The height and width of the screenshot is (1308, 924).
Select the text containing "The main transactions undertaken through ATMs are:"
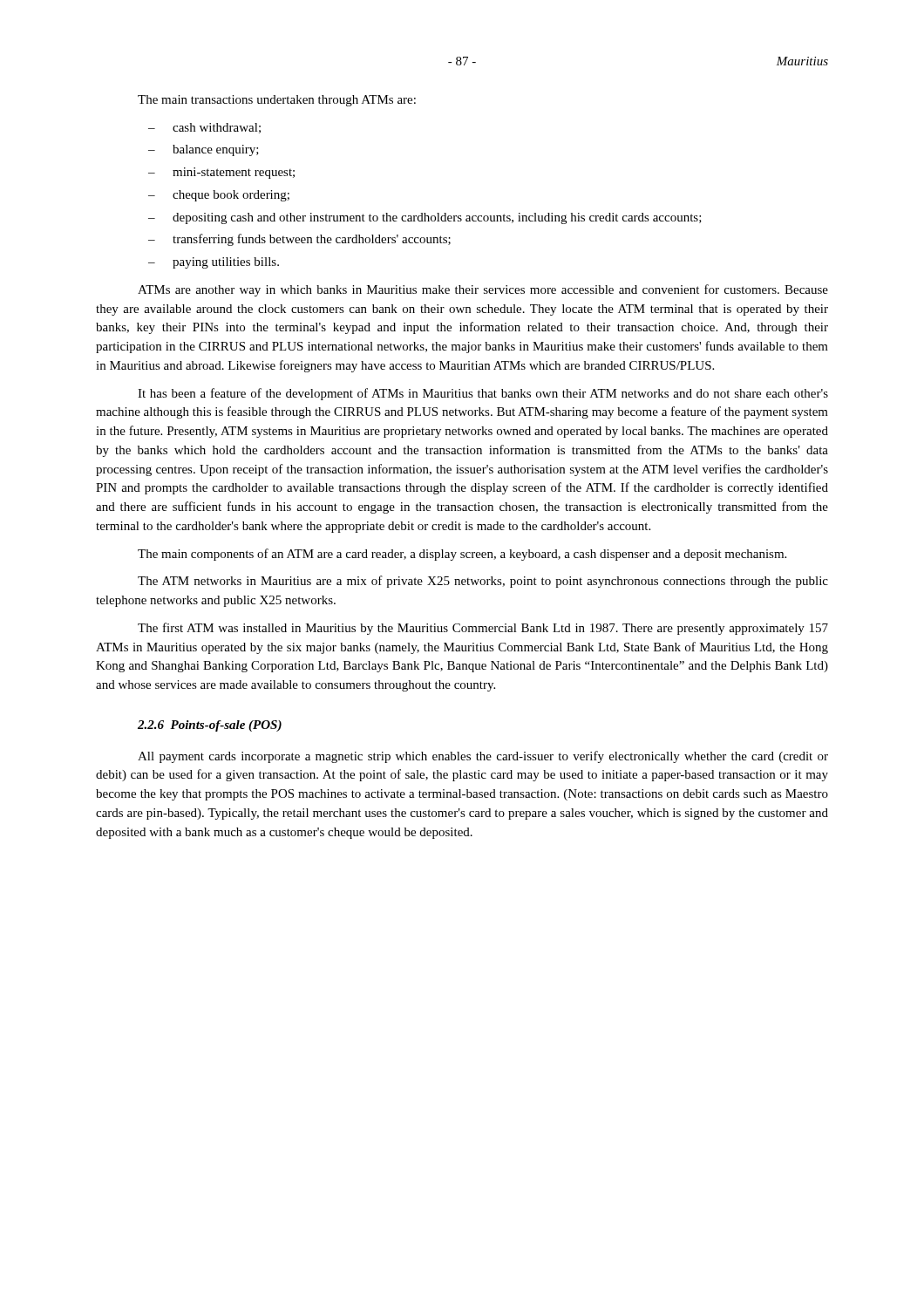[277, 99]
